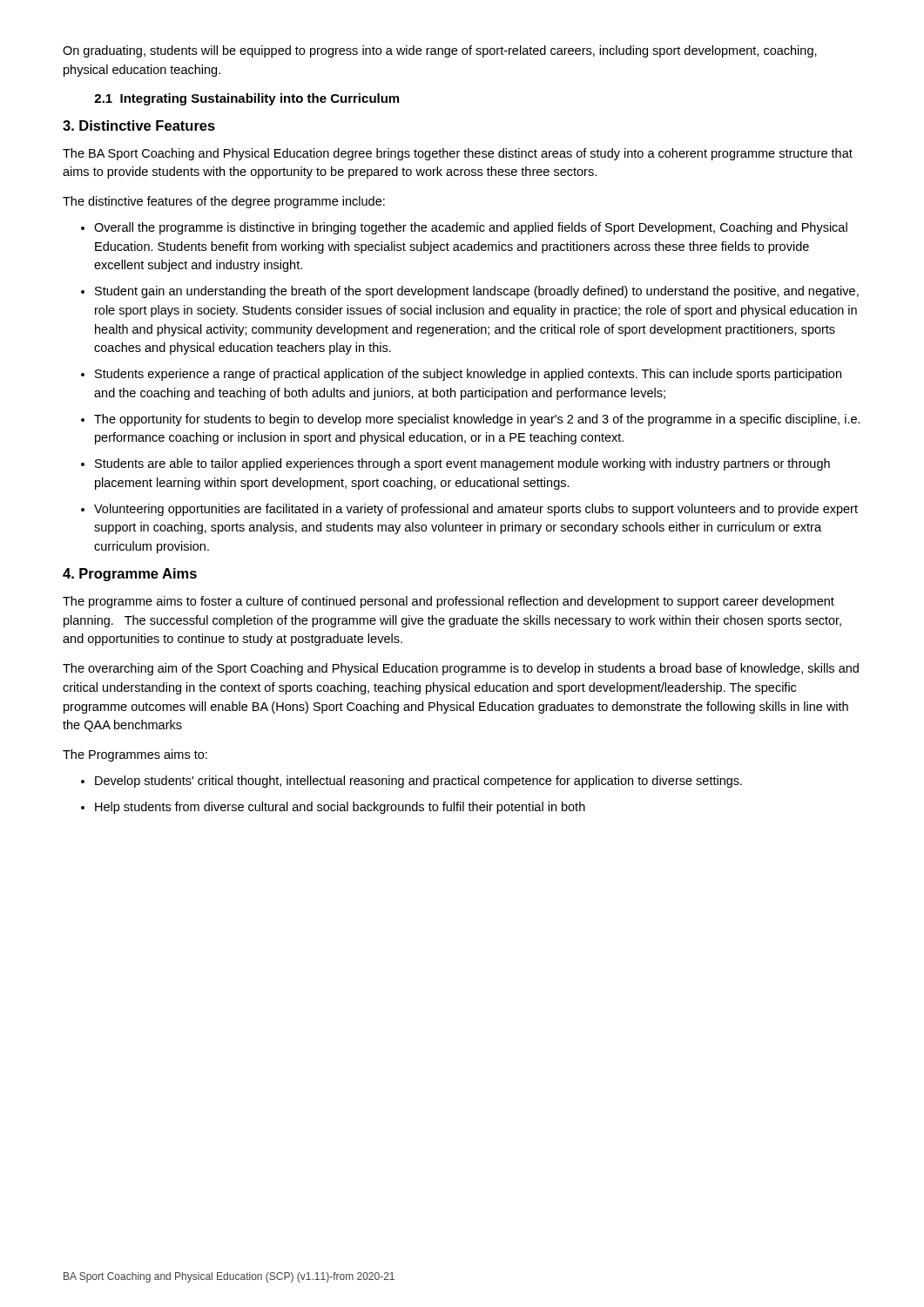This screenshot has width=924, height=1307.
Task: Point to the element starting "3. Distinctive Features"
Action: tap(139, 125)
